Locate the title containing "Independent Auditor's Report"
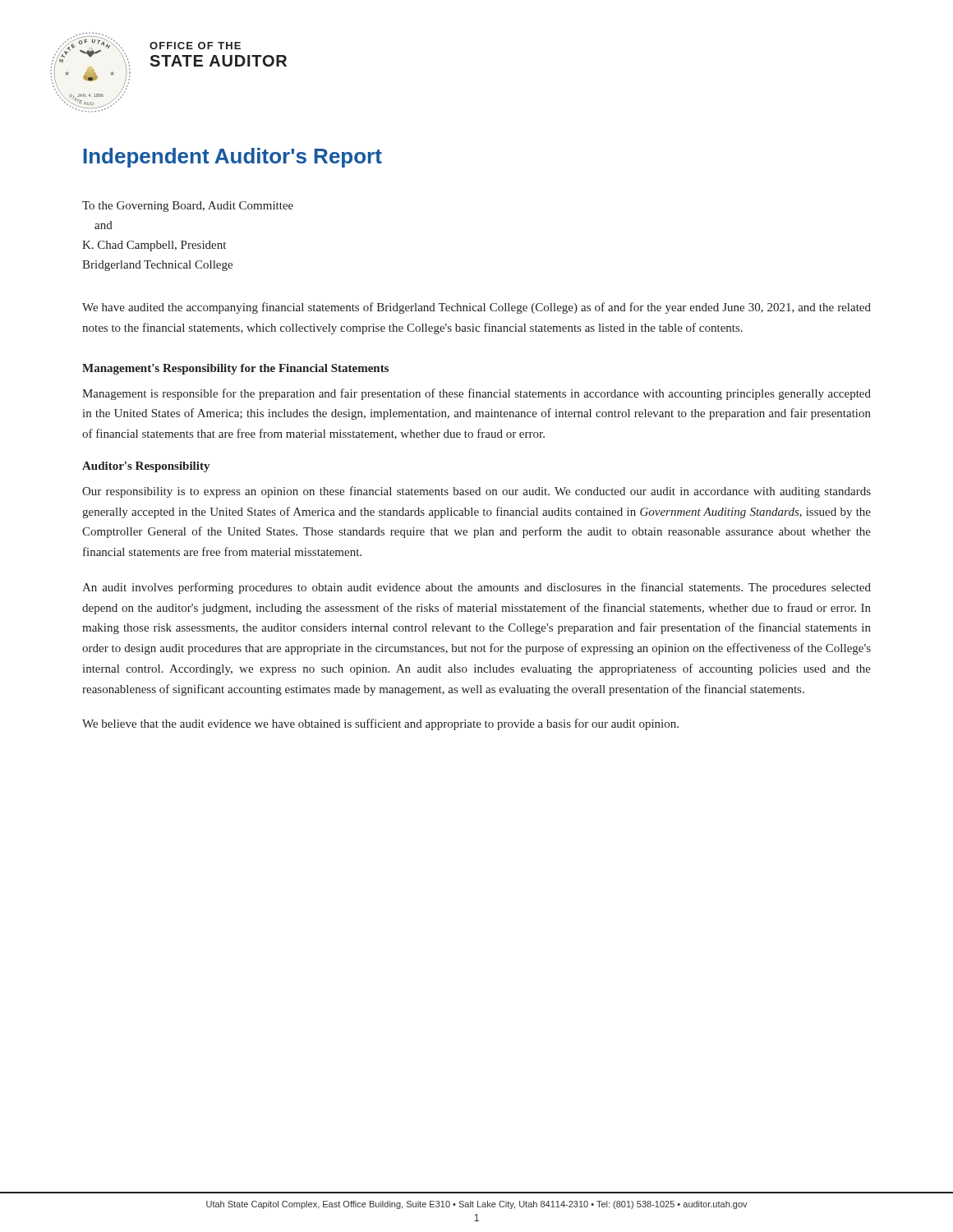The width and height of the screenshot is (953, 1232). point(232,156)
